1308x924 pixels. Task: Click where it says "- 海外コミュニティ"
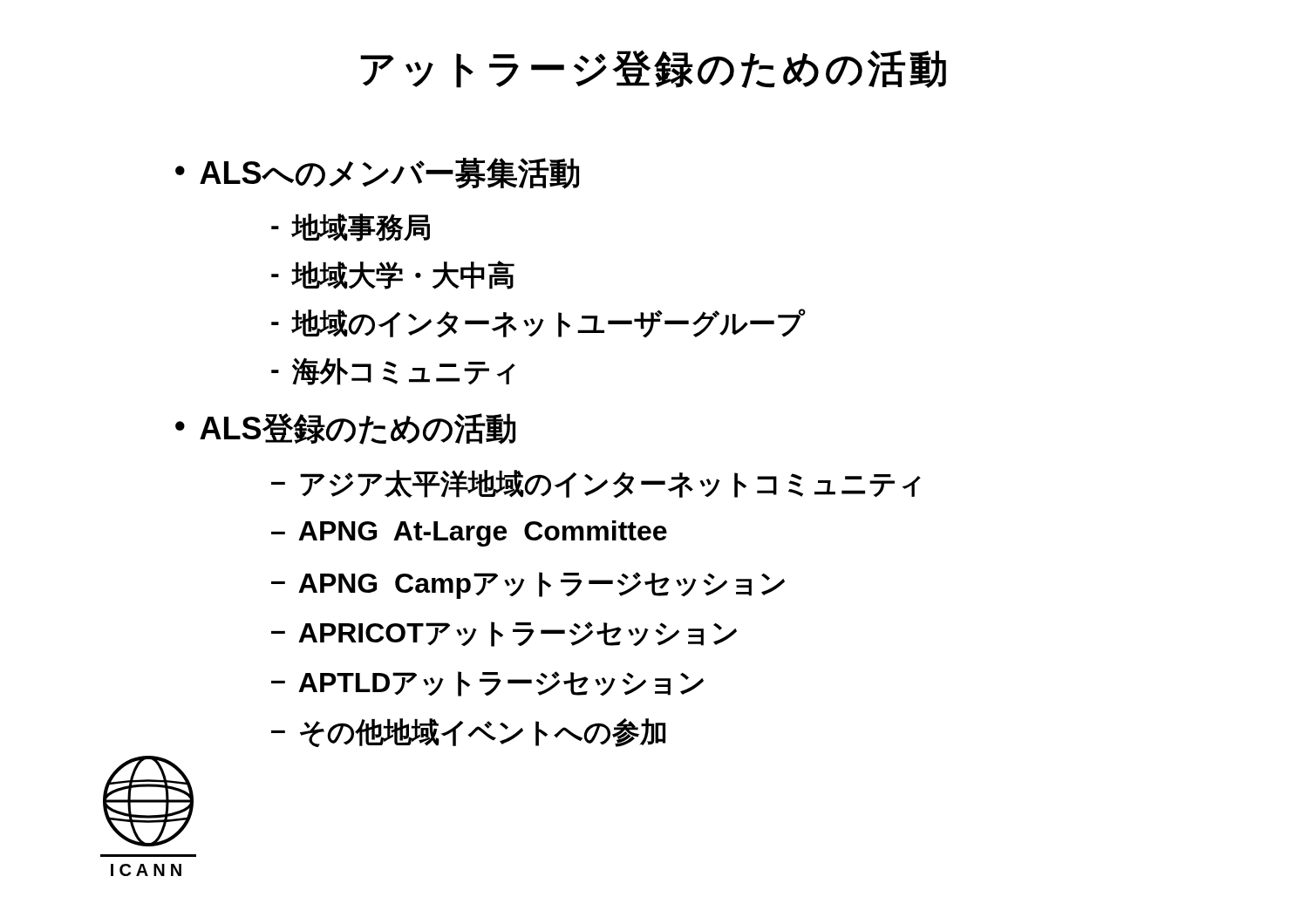point(395,372)
